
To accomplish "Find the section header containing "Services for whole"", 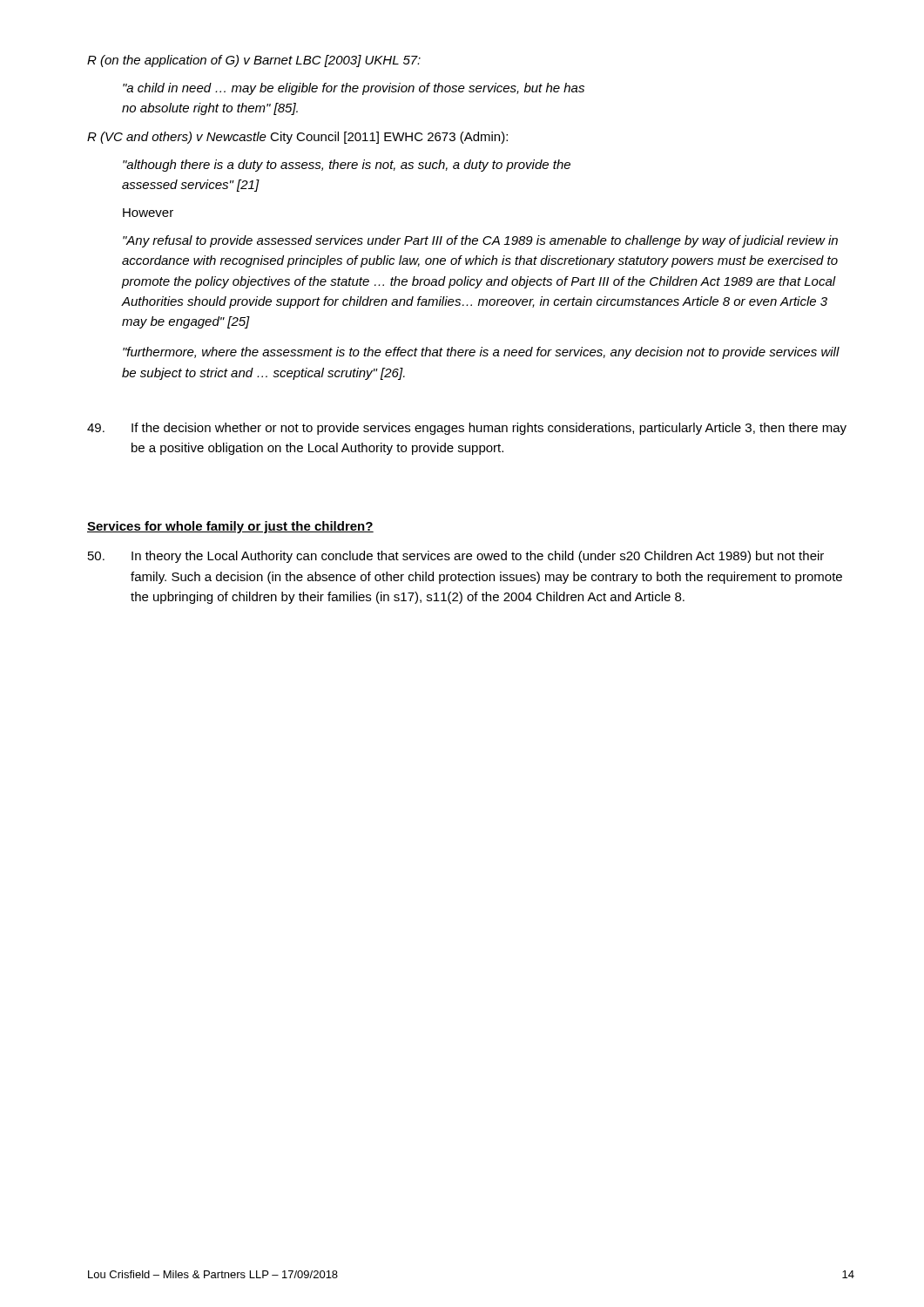I will tap(230, 526).
